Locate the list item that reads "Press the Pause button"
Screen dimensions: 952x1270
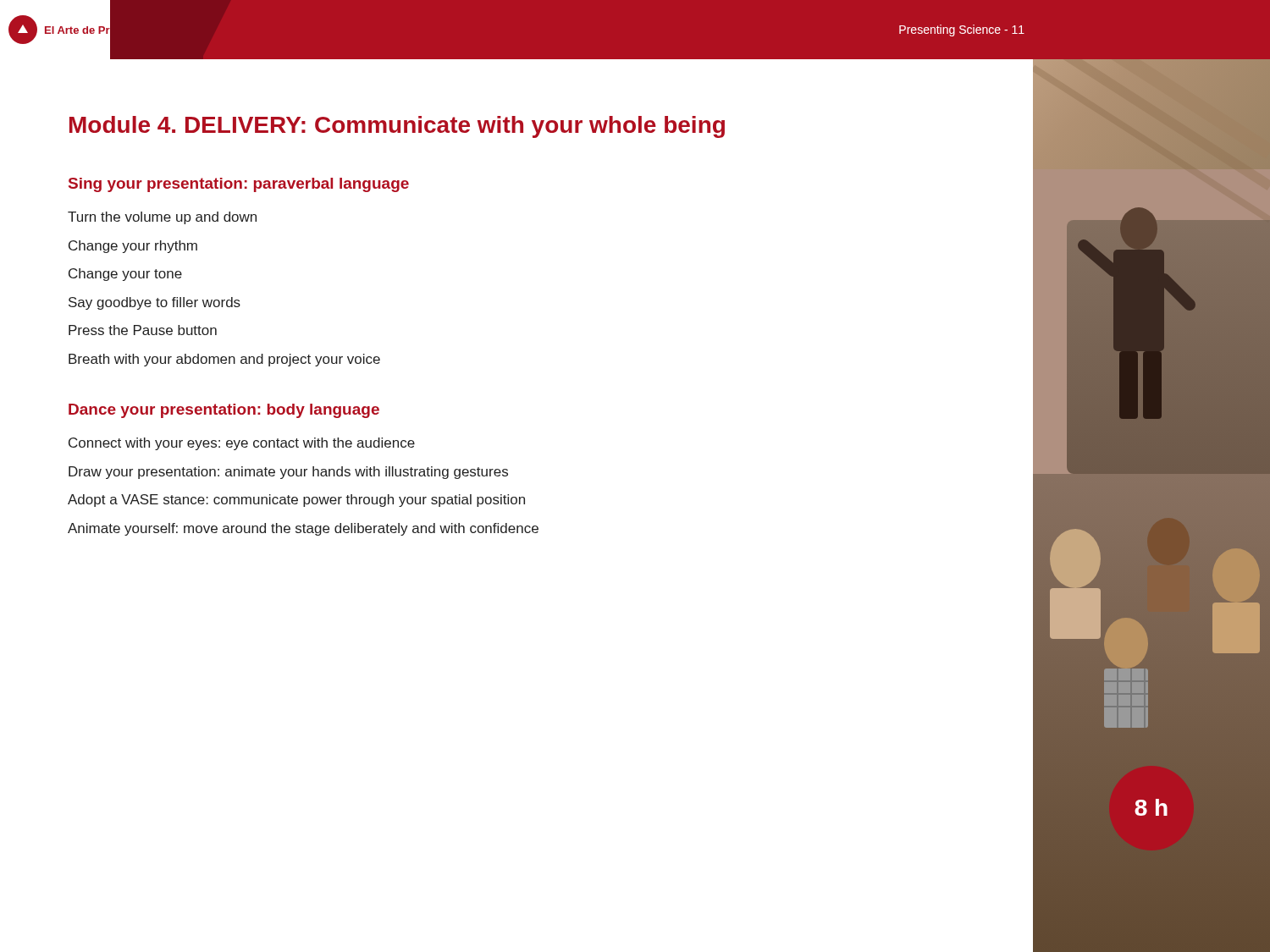click(x=143, y=330)
